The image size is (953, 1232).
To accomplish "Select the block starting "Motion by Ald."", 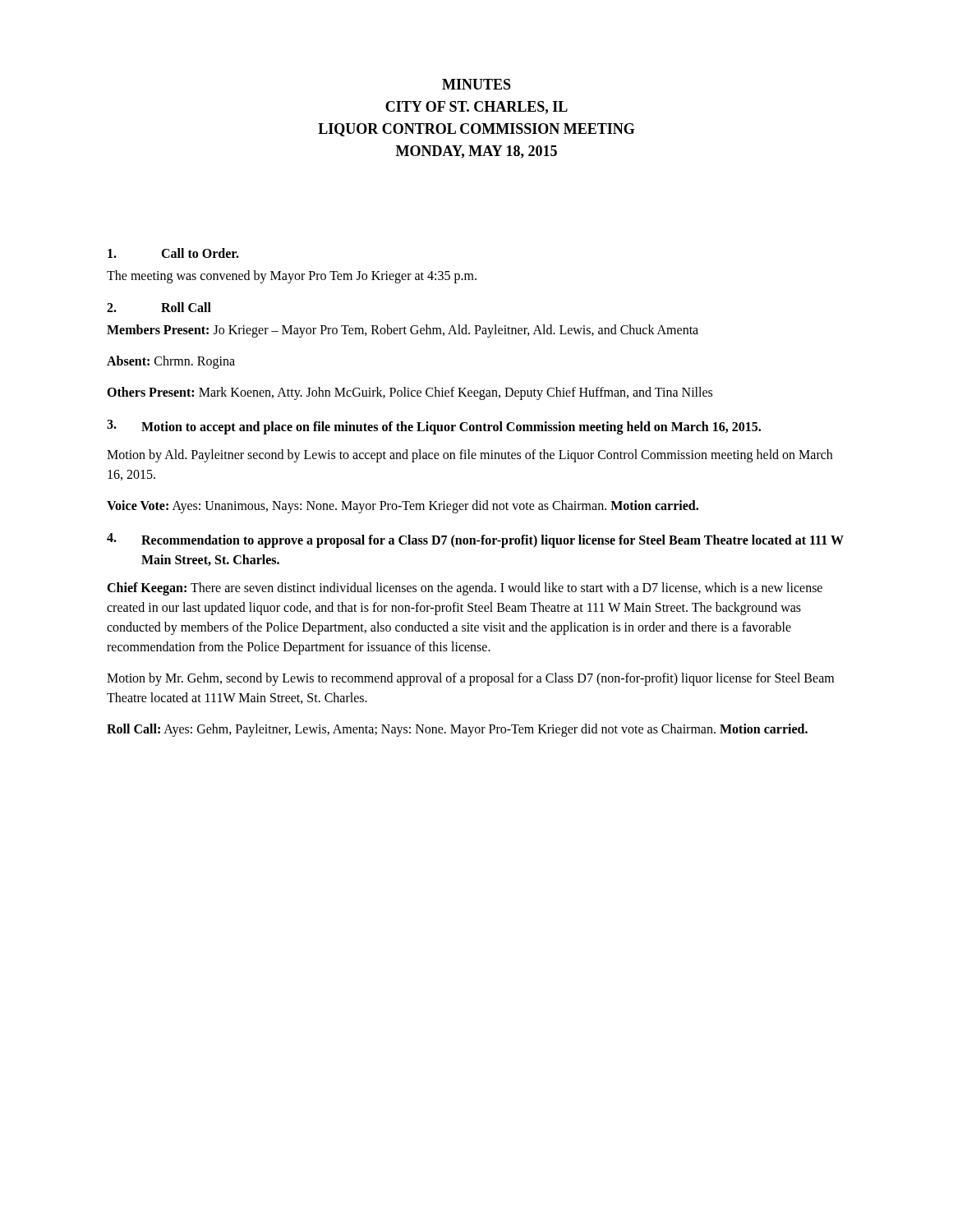I will [x=470, y=464].
